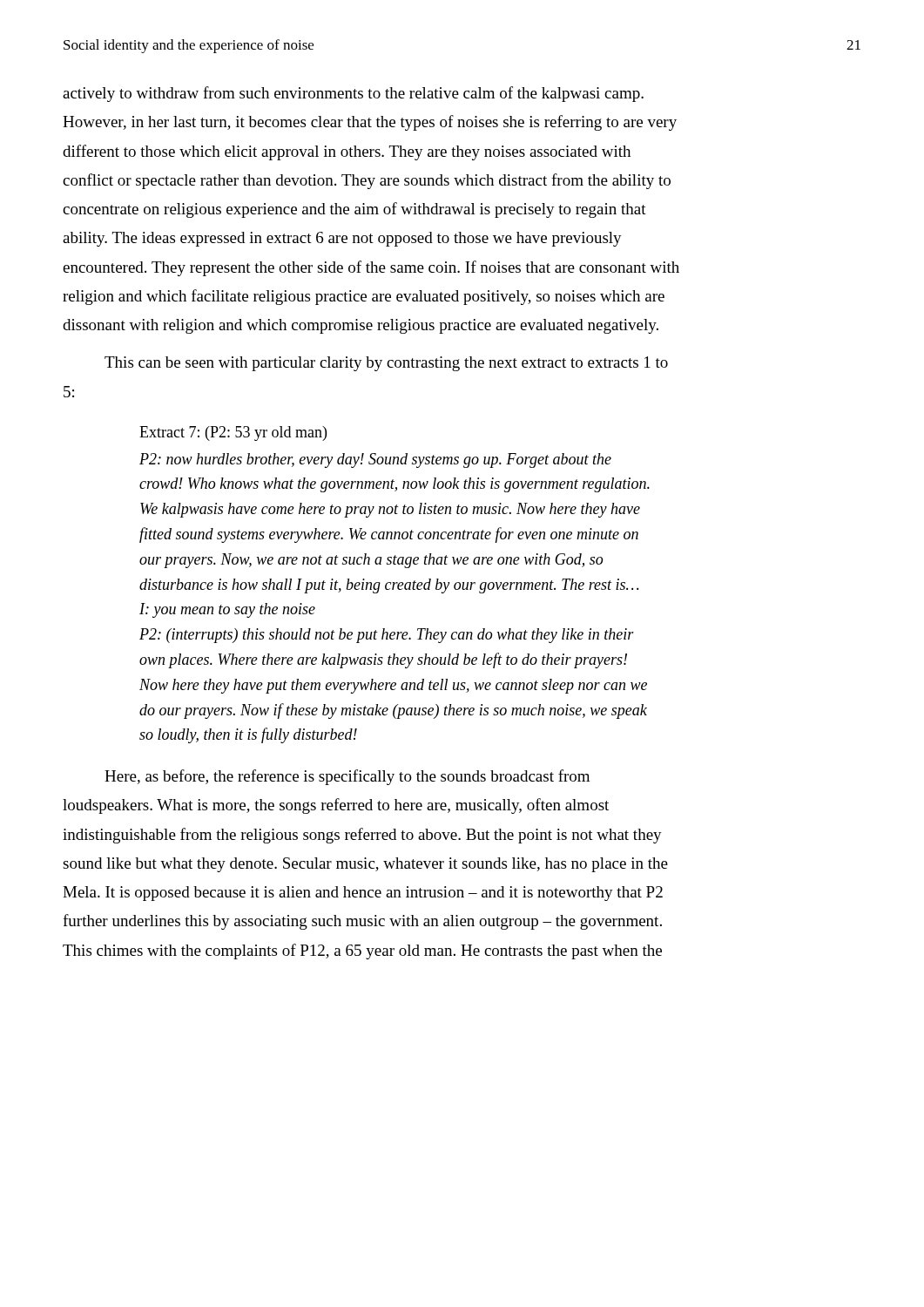Image resolution: width=924 pixels, height=1307 pixels.
Task: Select the element starting "dissonant with religion and"
Action: point(361,325)
